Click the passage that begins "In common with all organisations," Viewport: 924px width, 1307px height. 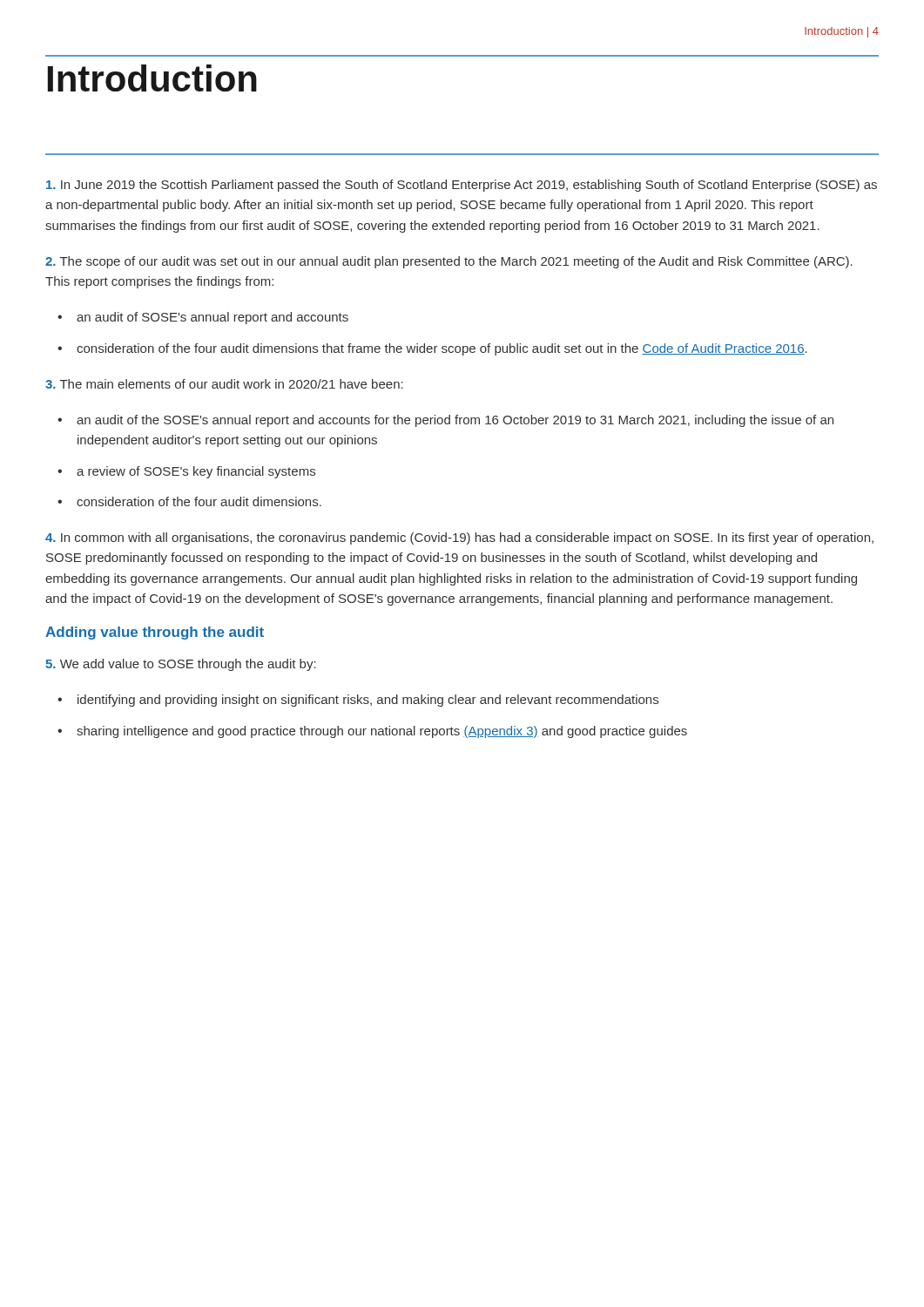pyautogui.click(x=460, y=568)
